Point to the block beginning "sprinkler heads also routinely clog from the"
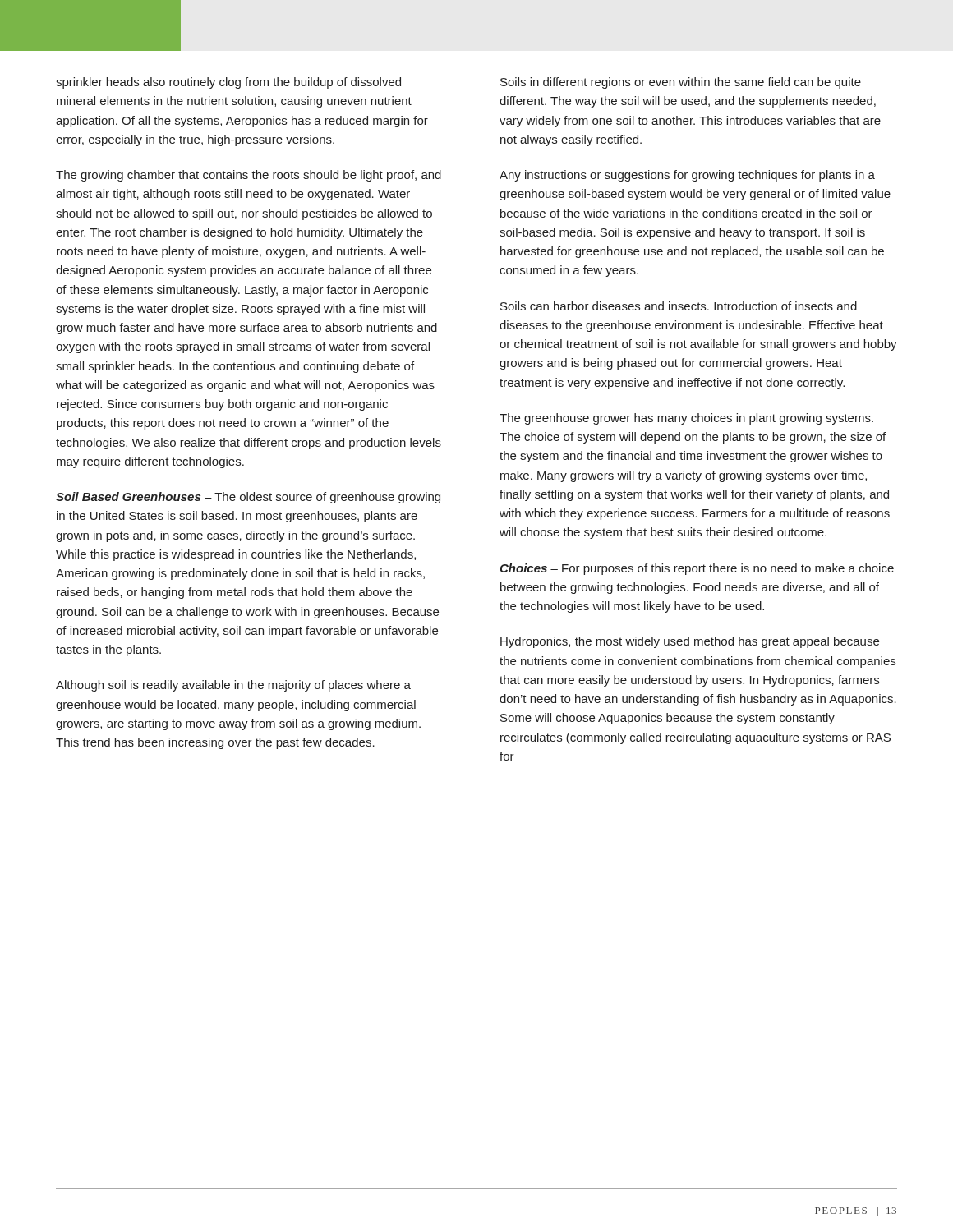The image size is (953, 1232). (242, 110)
